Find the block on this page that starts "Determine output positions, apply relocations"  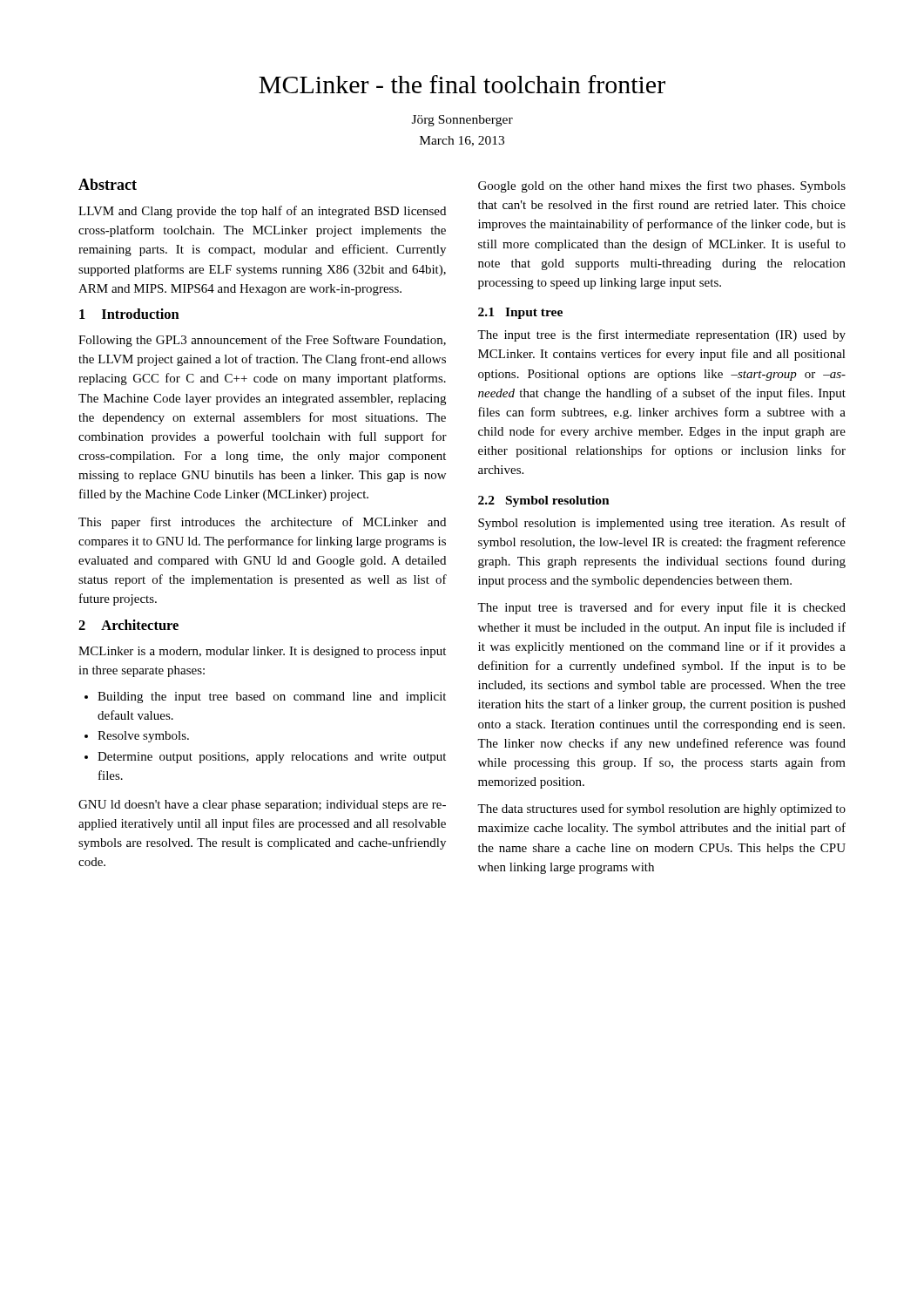(x=262, y=767)
